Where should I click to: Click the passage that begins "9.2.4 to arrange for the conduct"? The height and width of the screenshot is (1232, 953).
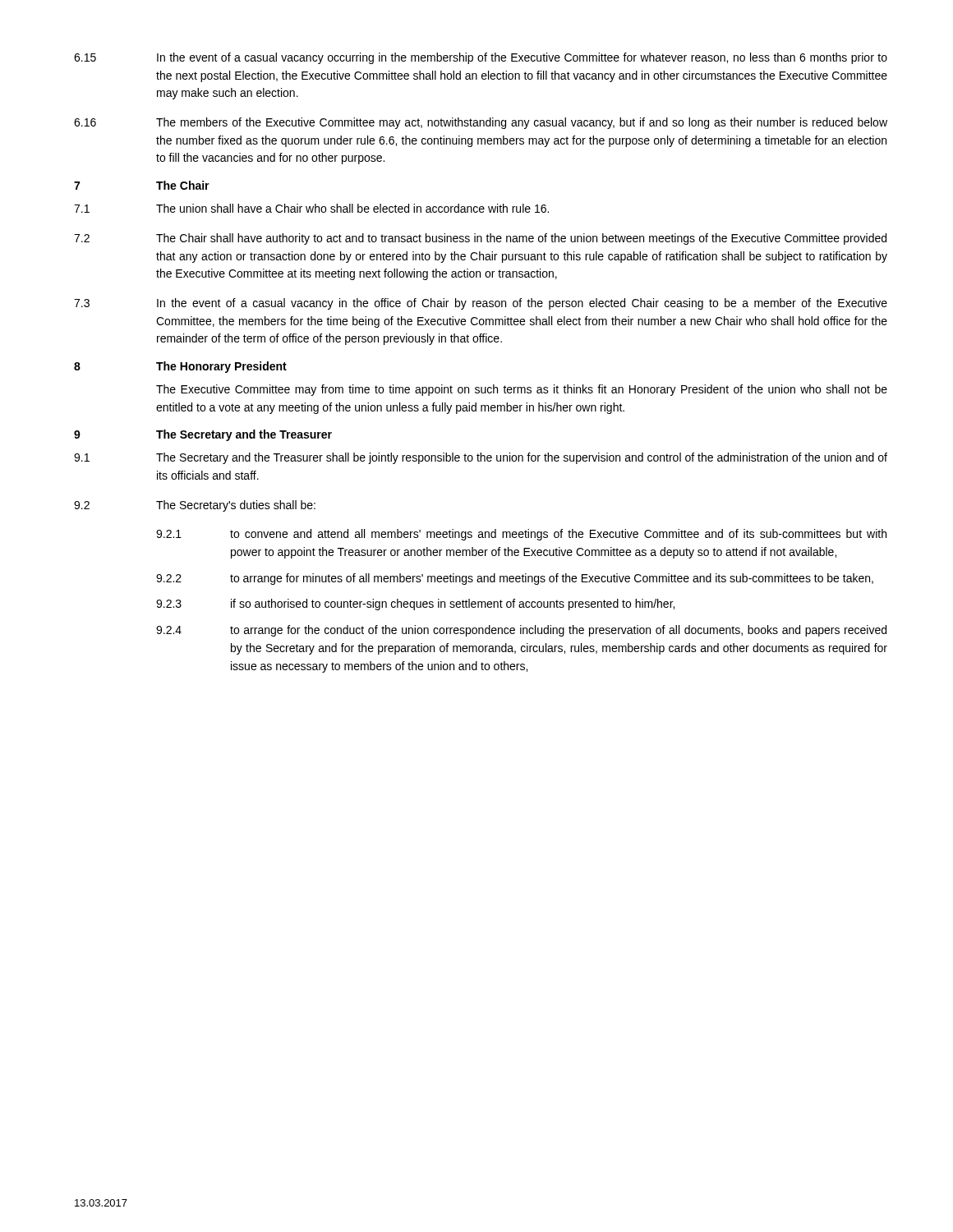pyautogui.click(x=522, y=649)
